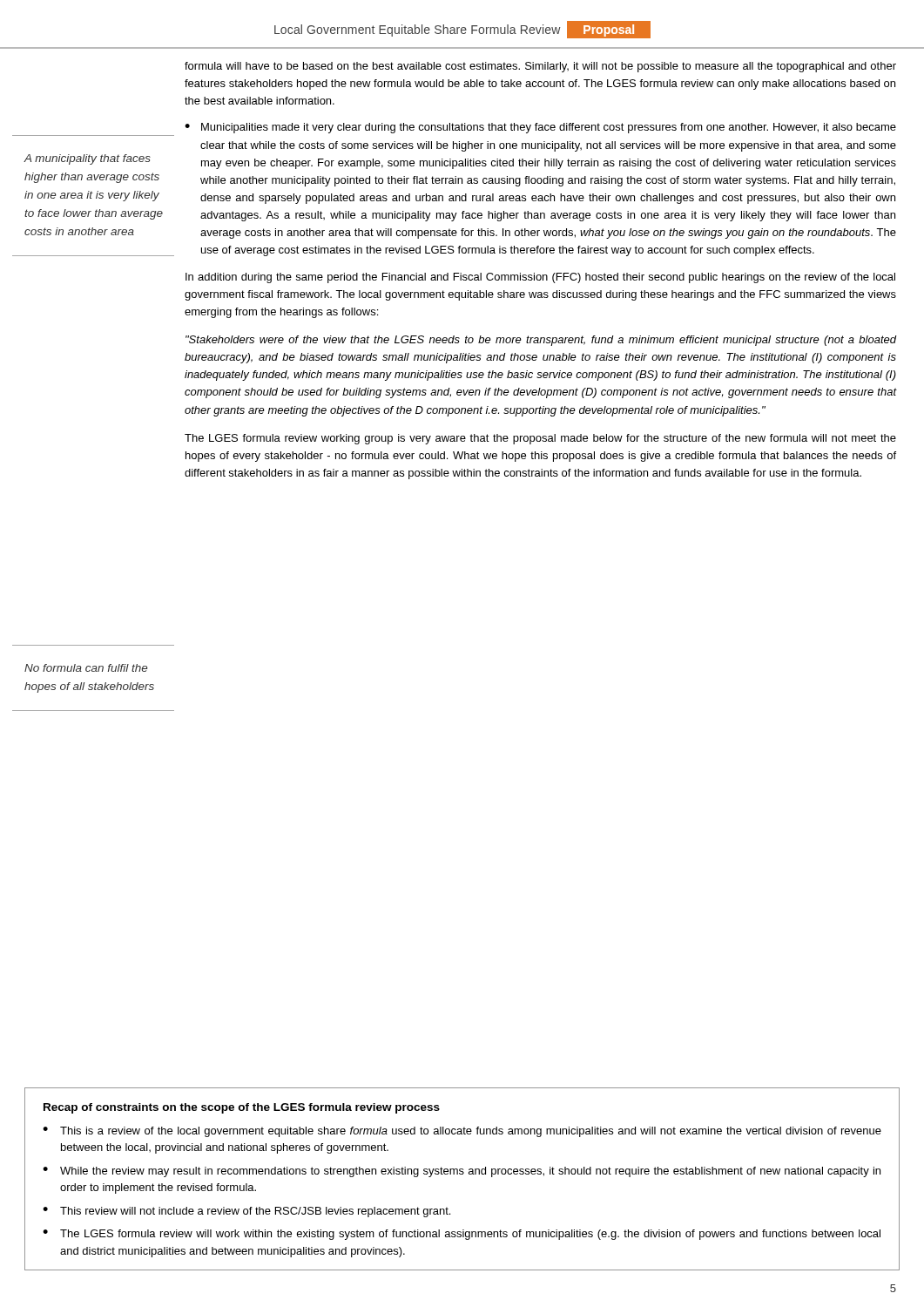
Task: Locate the passage starting "• Municipalities made it"
Action: (540, 189)
